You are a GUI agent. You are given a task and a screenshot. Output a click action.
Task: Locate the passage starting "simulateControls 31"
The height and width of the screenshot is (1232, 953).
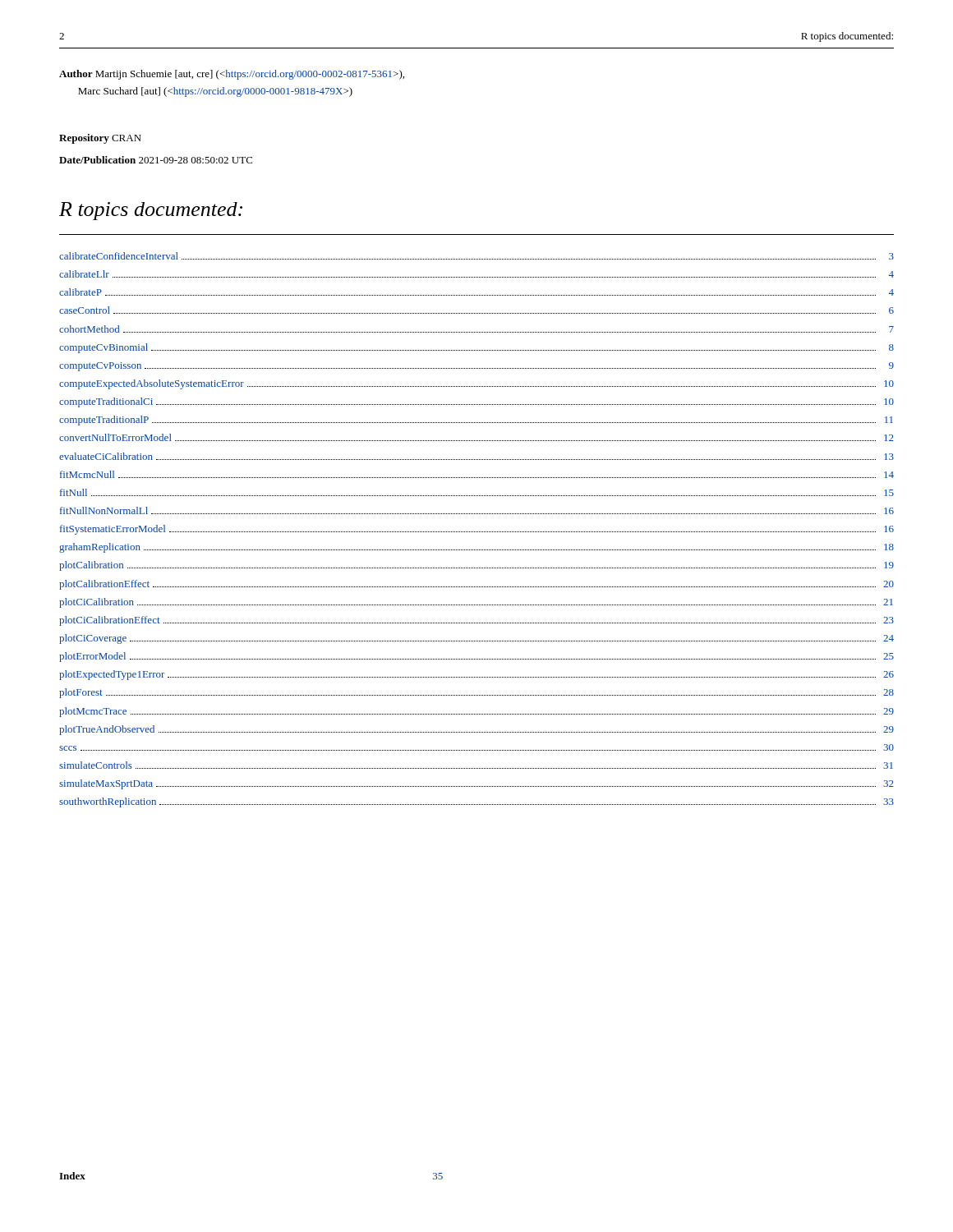(476, 766)
